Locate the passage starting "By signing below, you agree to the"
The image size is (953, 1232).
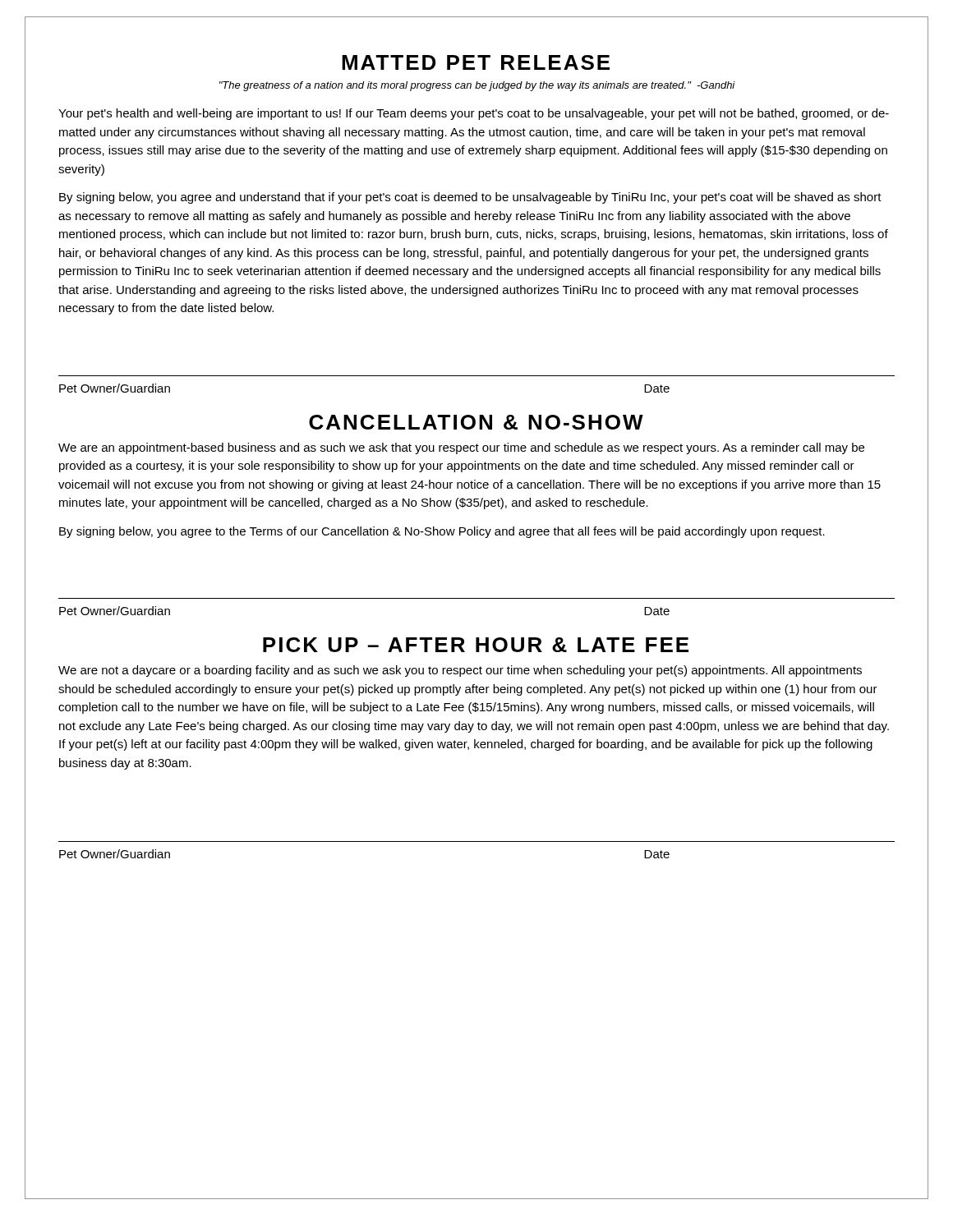(x=442, y=531)
